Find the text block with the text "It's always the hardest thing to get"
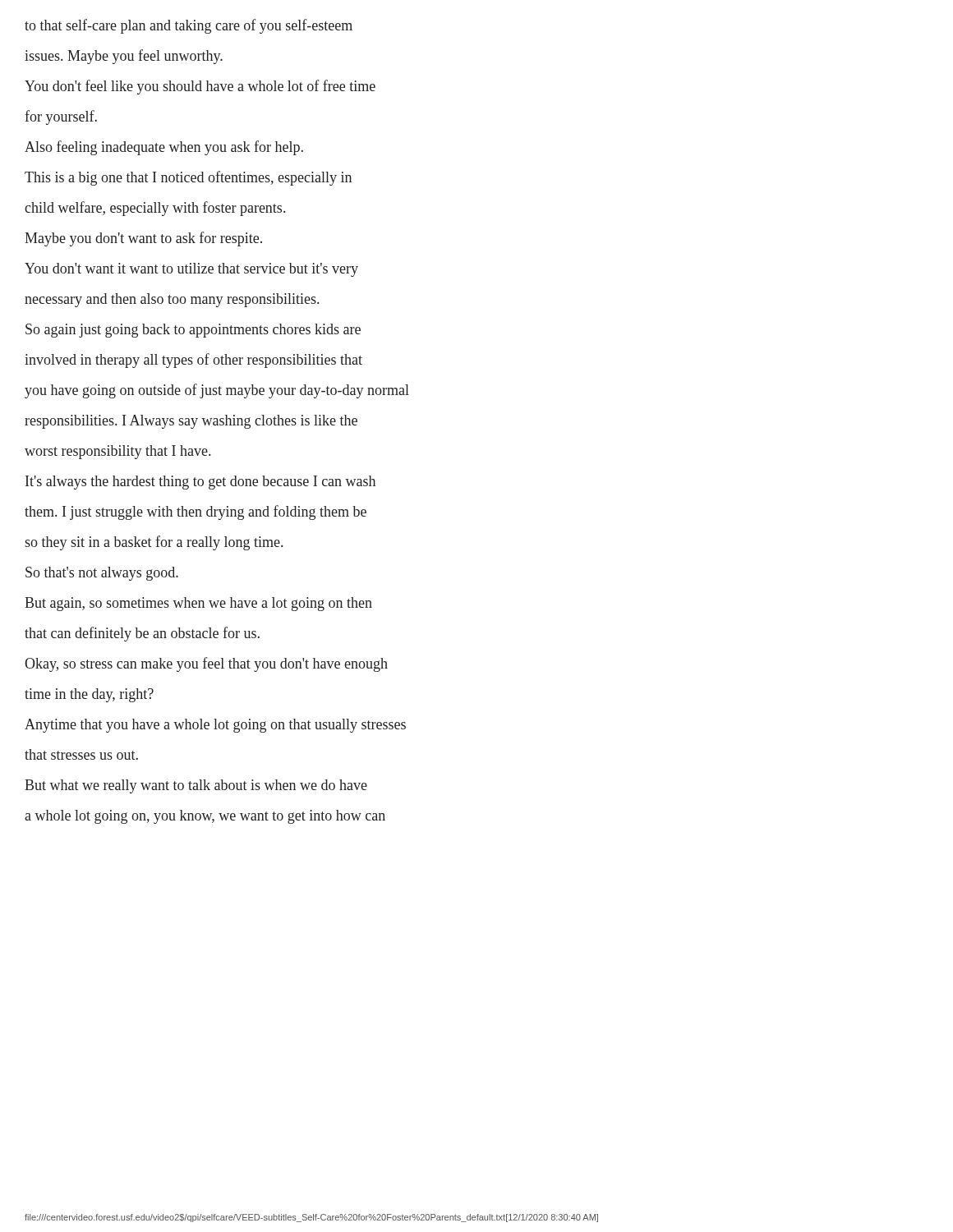 [x=200, y=483]
